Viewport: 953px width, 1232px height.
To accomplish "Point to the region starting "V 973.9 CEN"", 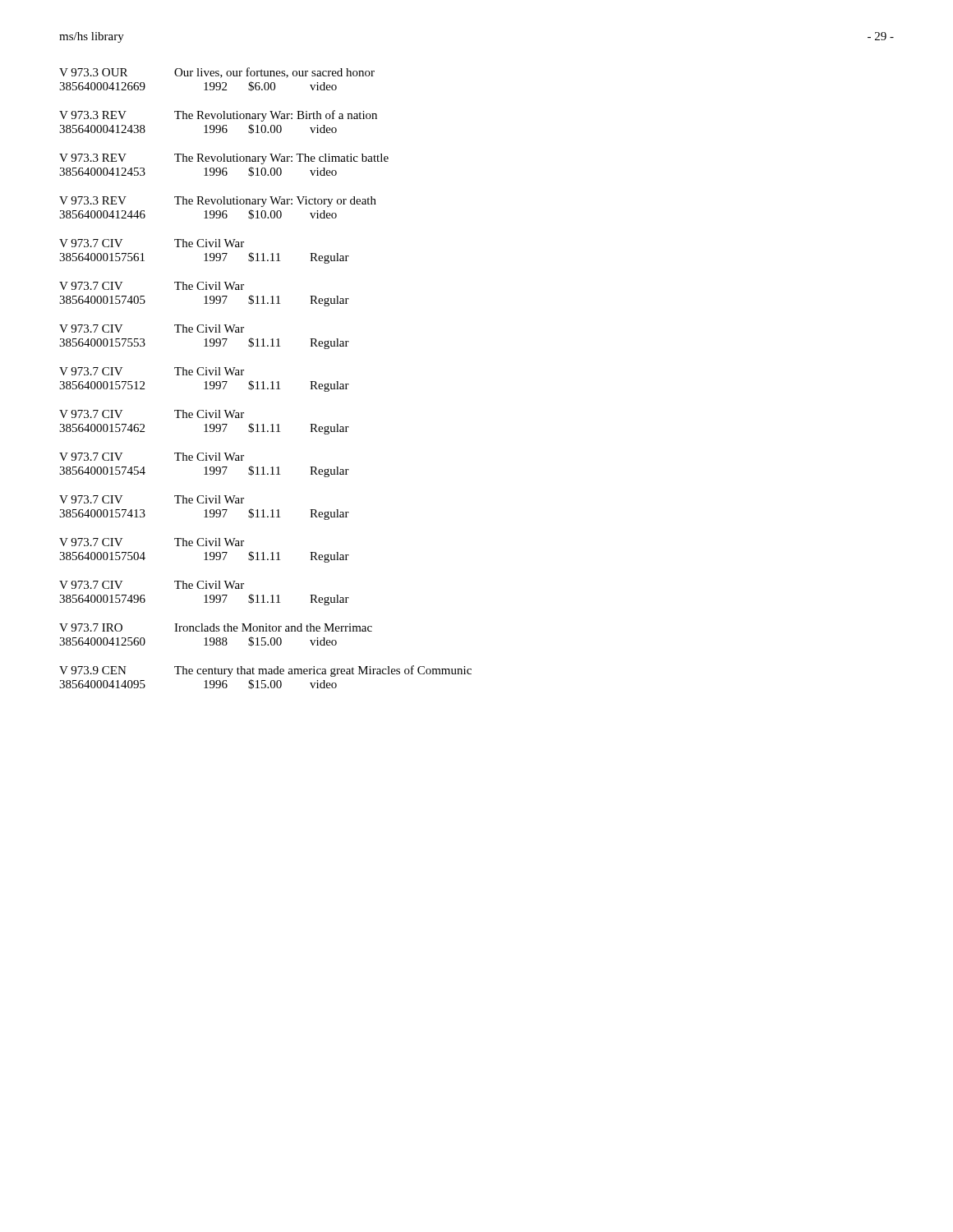I will (476, 678).
